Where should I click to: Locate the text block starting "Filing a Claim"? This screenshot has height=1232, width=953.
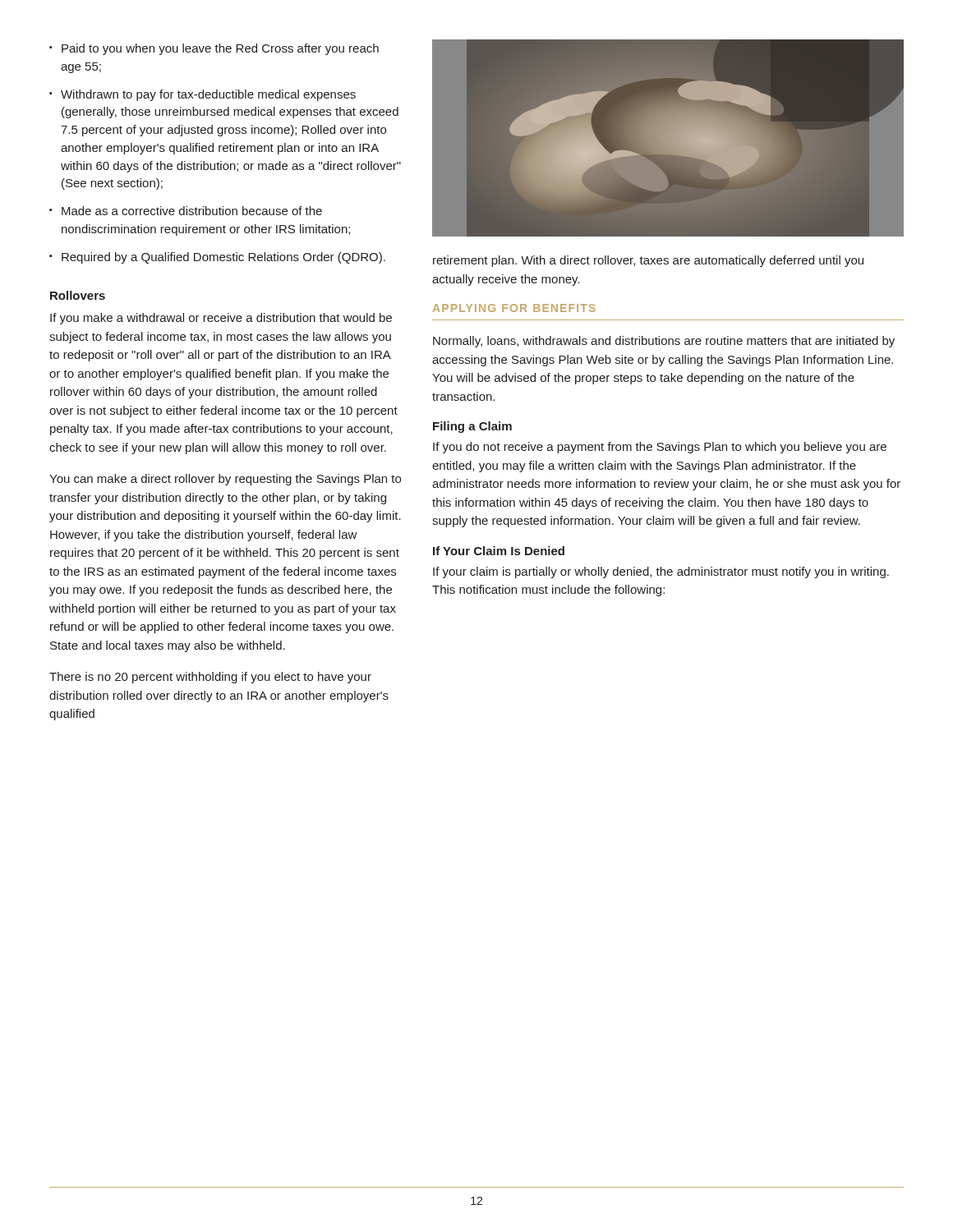(x=472, y=426)
